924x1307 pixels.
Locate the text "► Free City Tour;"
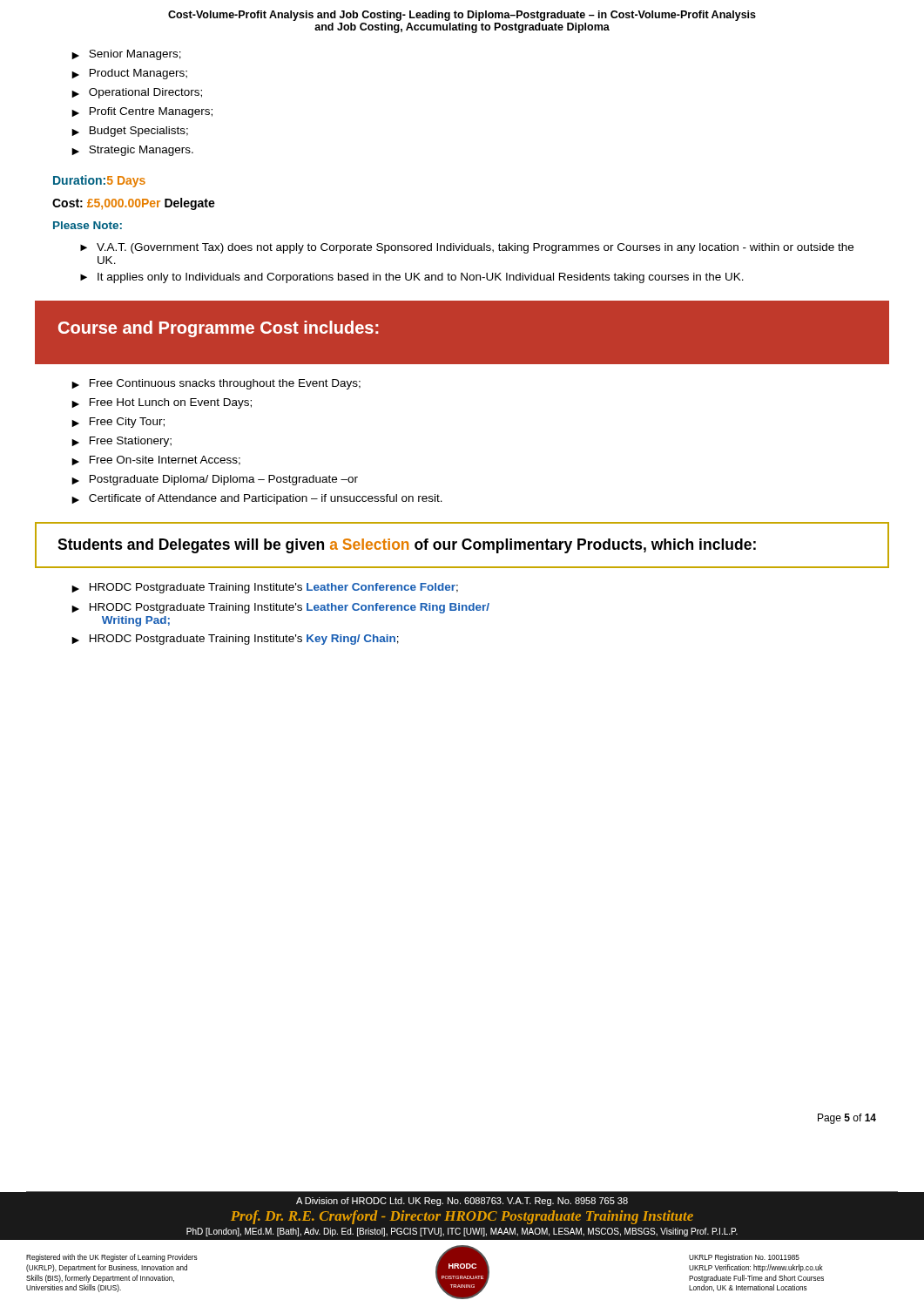[x=118, y=422]
